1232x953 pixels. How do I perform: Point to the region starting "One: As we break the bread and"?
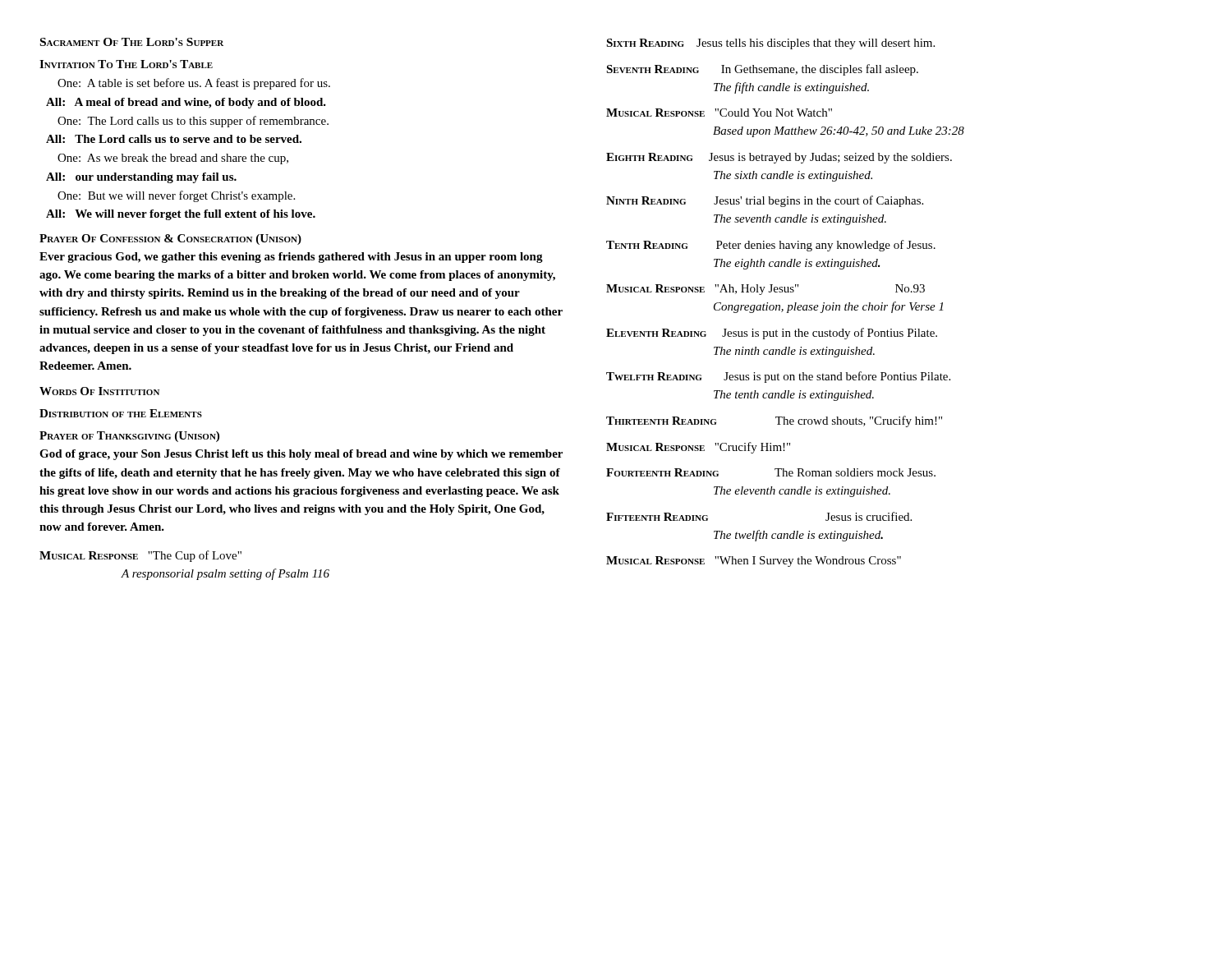tap(173, 158)
